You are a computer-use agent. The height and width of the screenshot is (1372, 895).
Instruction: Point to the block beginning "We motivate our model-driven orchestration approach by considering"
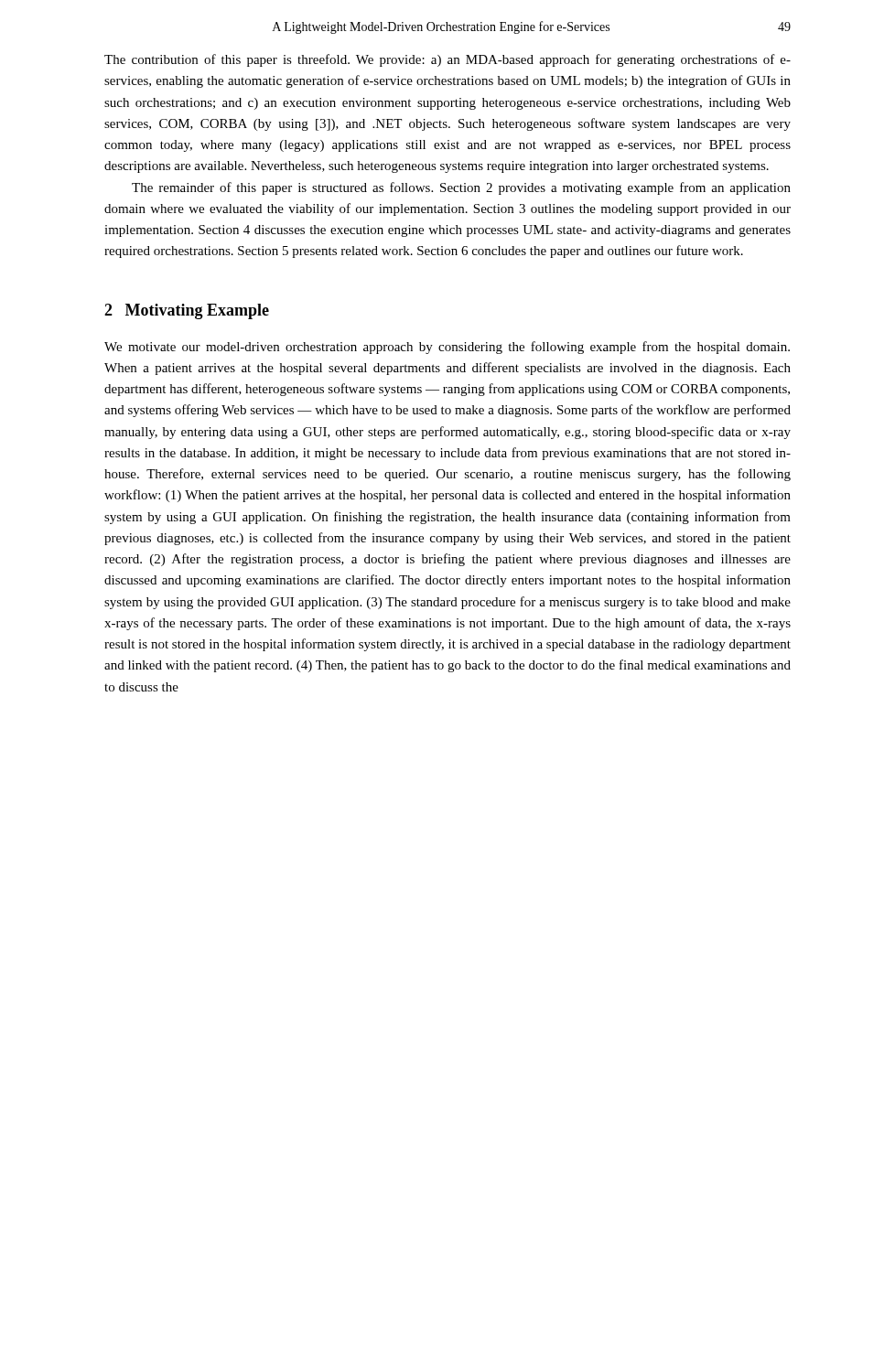tap(448, 517)
